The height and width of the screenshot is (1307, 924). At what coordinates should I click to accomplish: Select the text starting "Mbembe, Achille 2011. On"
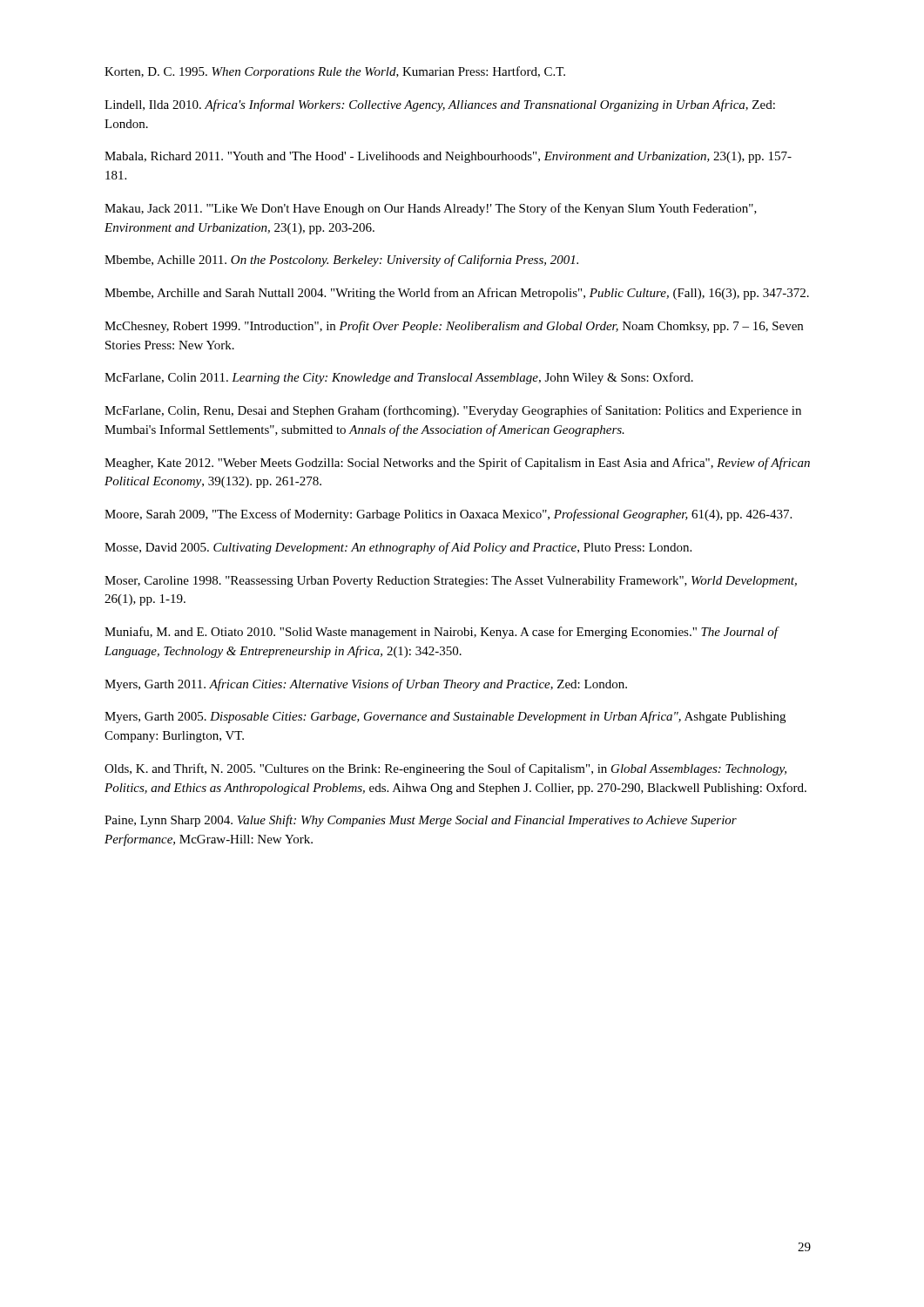[342, 260]
